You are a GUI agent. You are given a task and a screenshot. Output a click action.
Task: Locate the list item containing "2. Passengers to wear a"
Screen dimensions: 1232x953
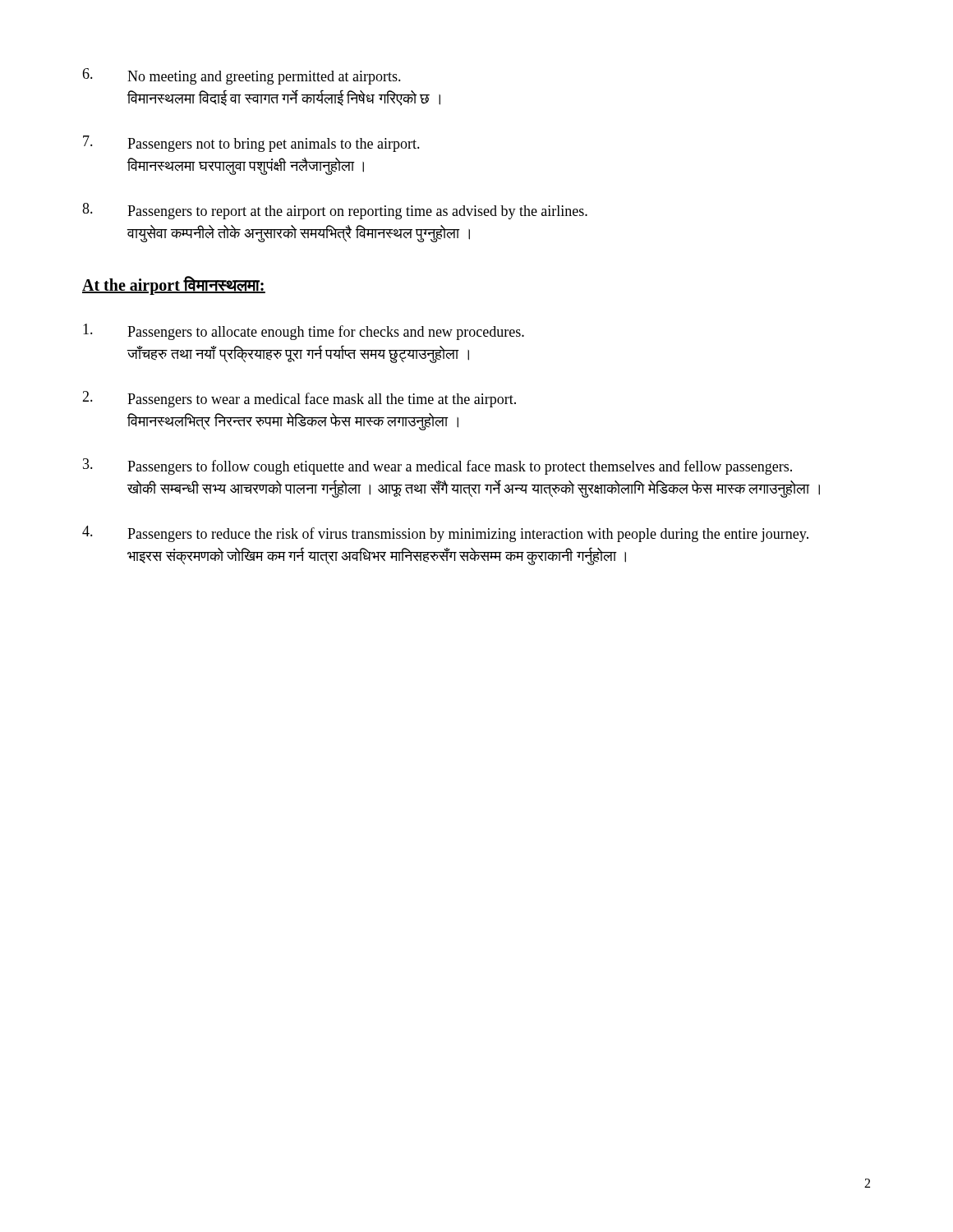tap(476, 411)
